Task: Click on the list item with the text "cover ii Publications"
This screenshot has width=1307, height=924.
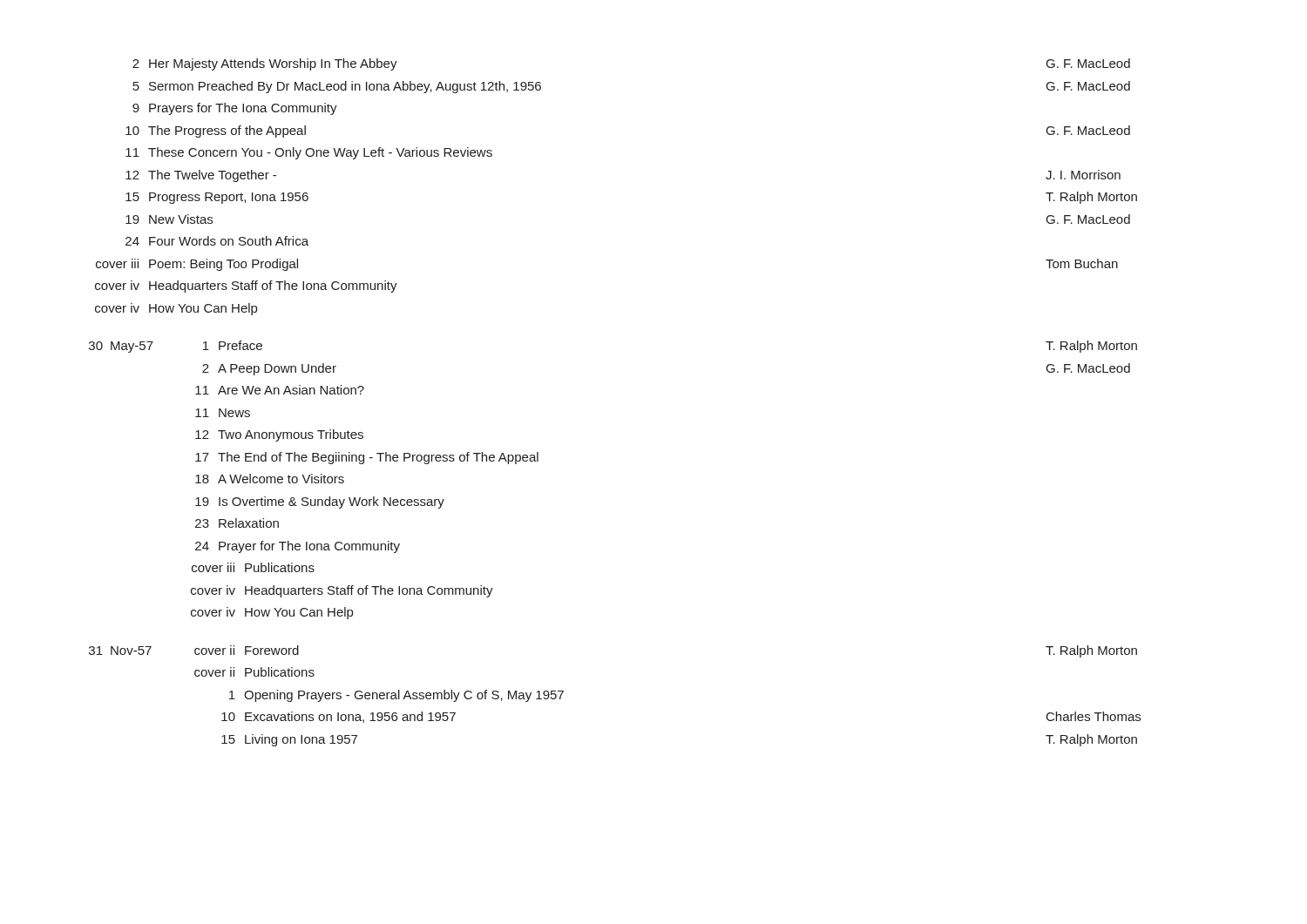Action: pyautogui.click(x=254, y=672)
